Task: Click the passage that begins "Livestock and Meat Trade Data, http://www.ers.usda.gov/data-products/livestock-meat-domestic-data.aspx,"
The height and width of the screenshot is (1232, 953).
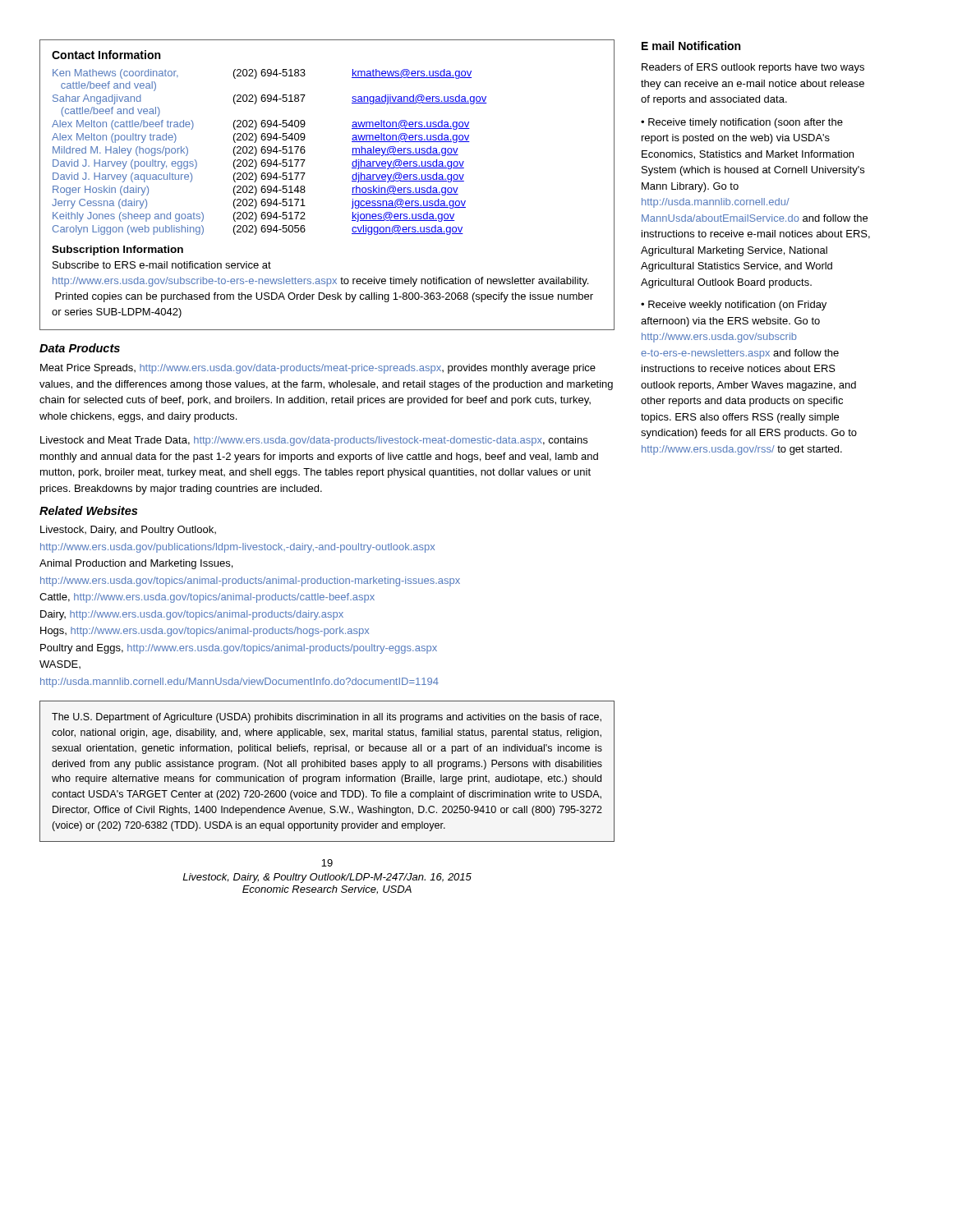Action: click(x=319, y=464)
